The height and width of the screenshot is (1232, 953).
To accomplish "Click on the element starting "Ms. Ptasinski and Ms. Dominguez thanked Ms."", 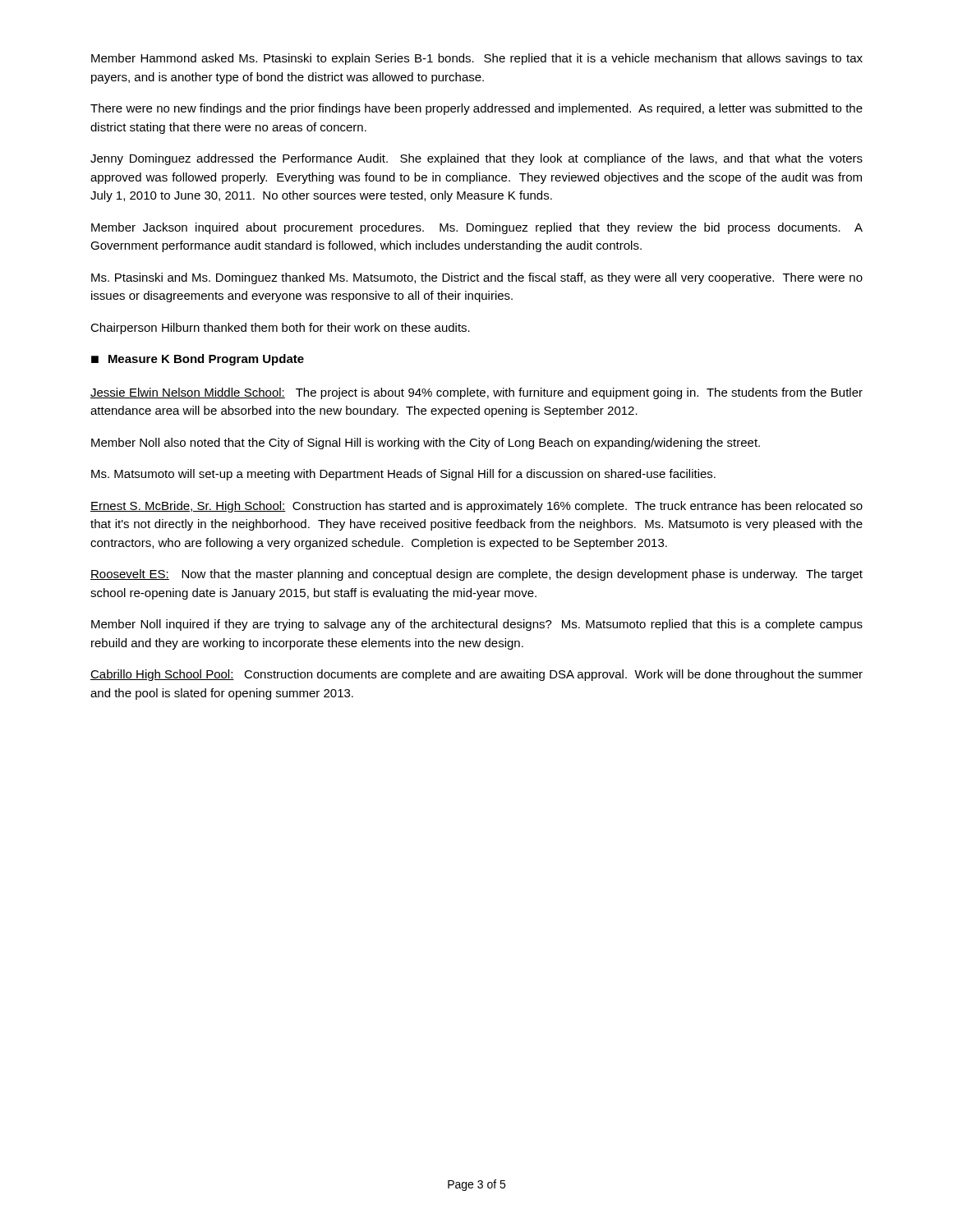I will [x=476, y=286].
